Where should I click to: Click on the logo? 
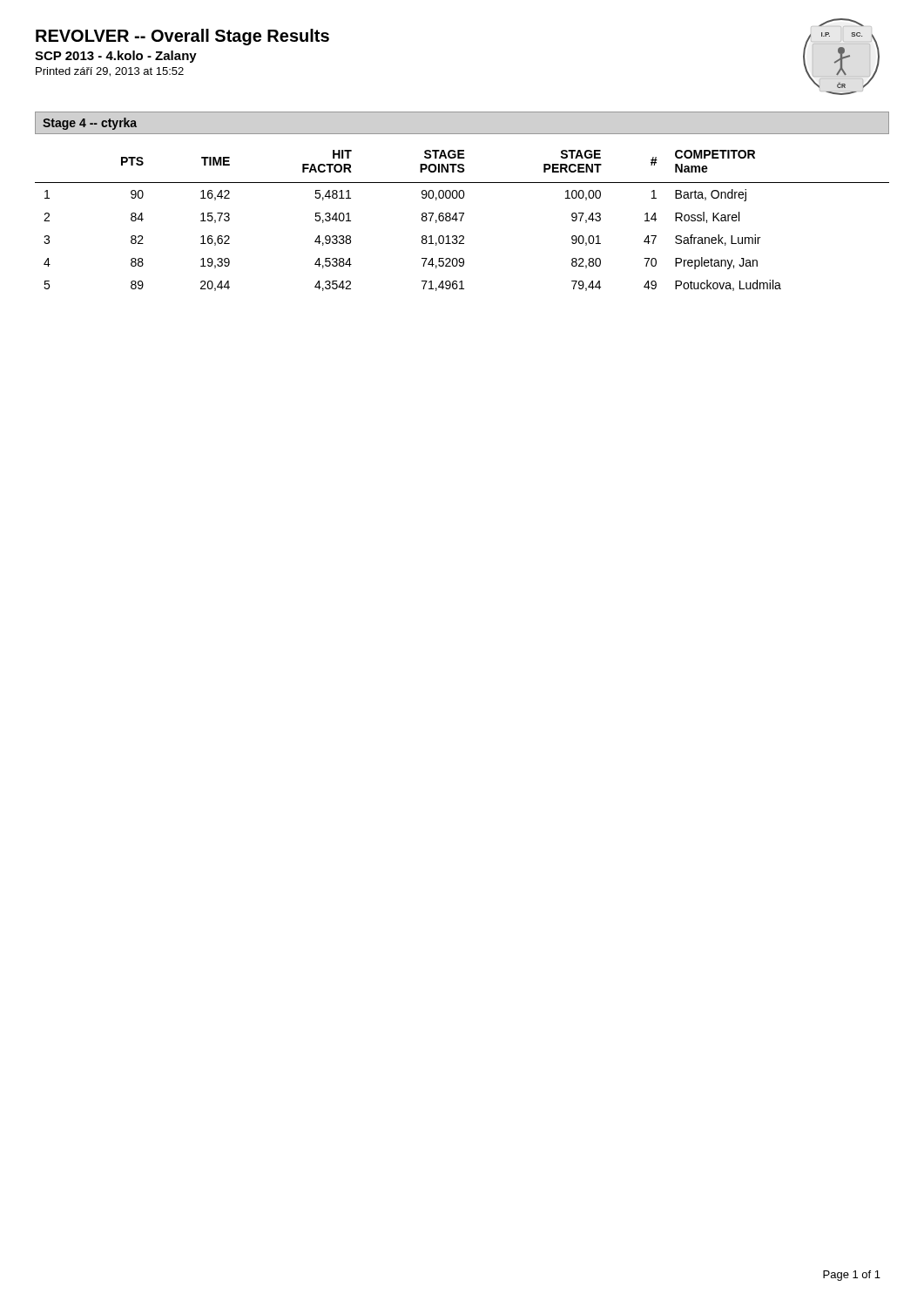pyautogui.click(x=841, y=57)
